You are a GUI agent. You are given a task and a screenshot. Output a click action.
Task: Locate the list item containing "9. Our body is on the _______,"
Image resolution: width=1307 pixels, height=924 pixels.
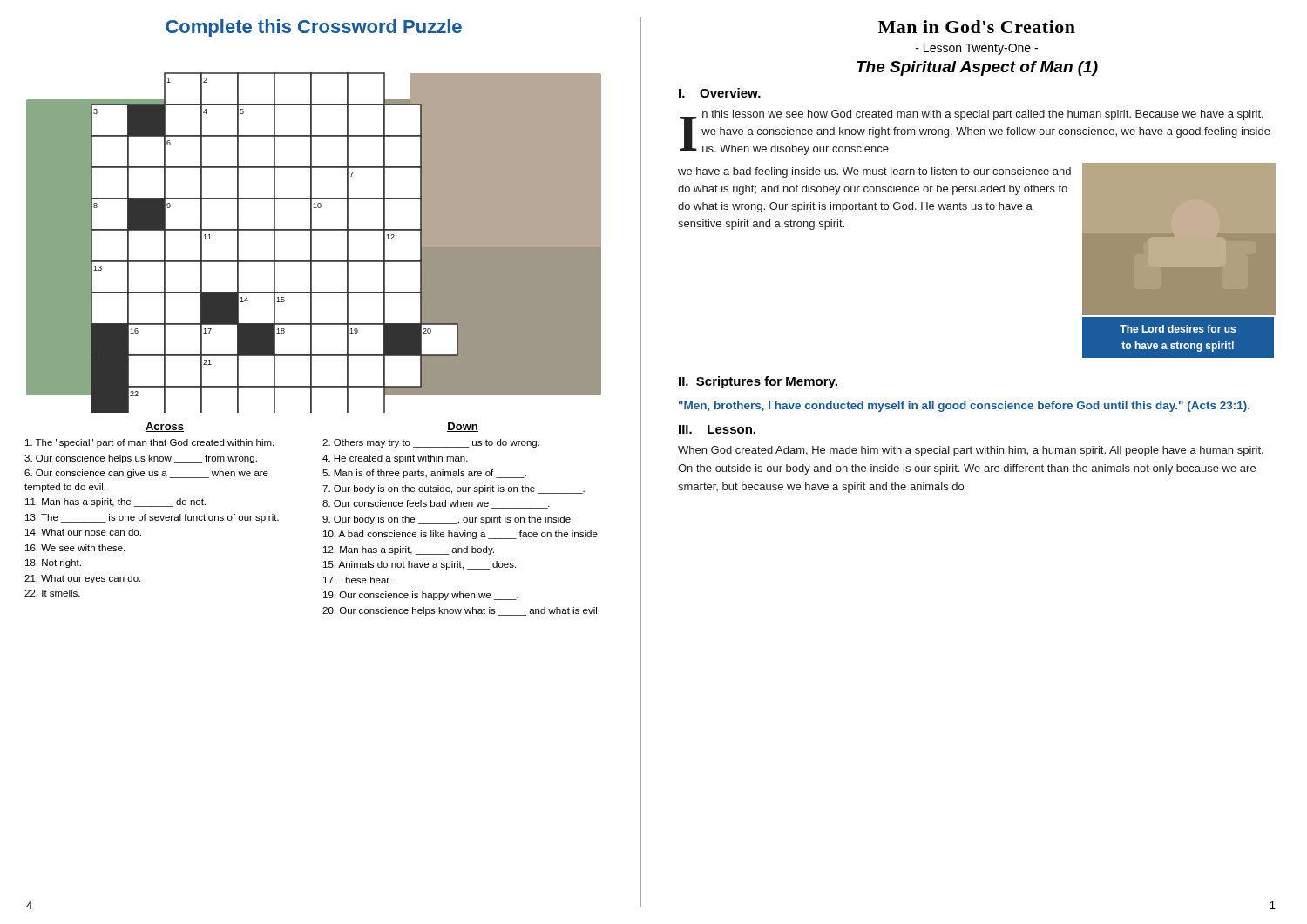(448, 519)
